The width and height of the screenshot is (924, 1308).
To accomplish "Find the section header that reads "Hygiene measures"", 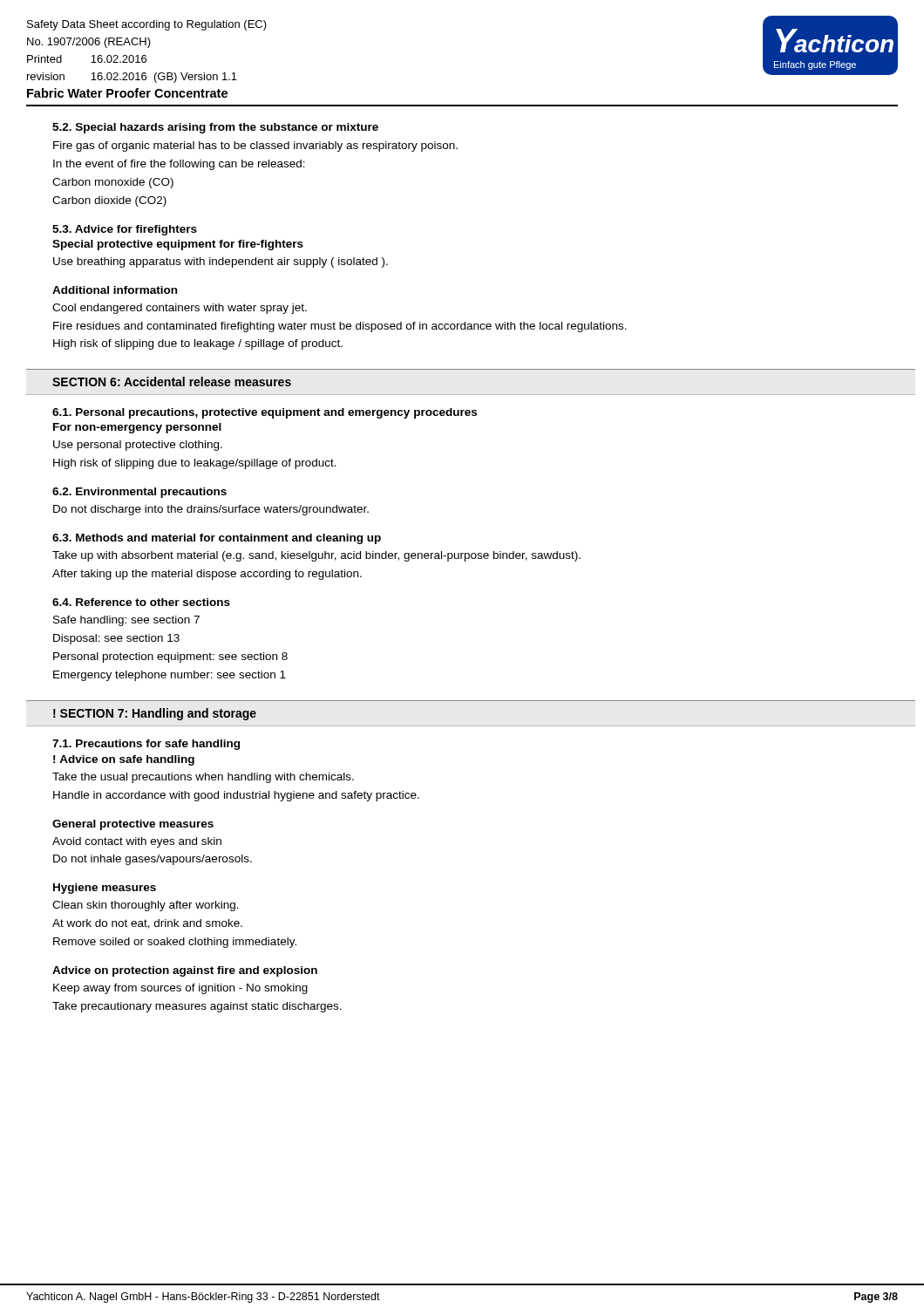I will pos(104,888).
